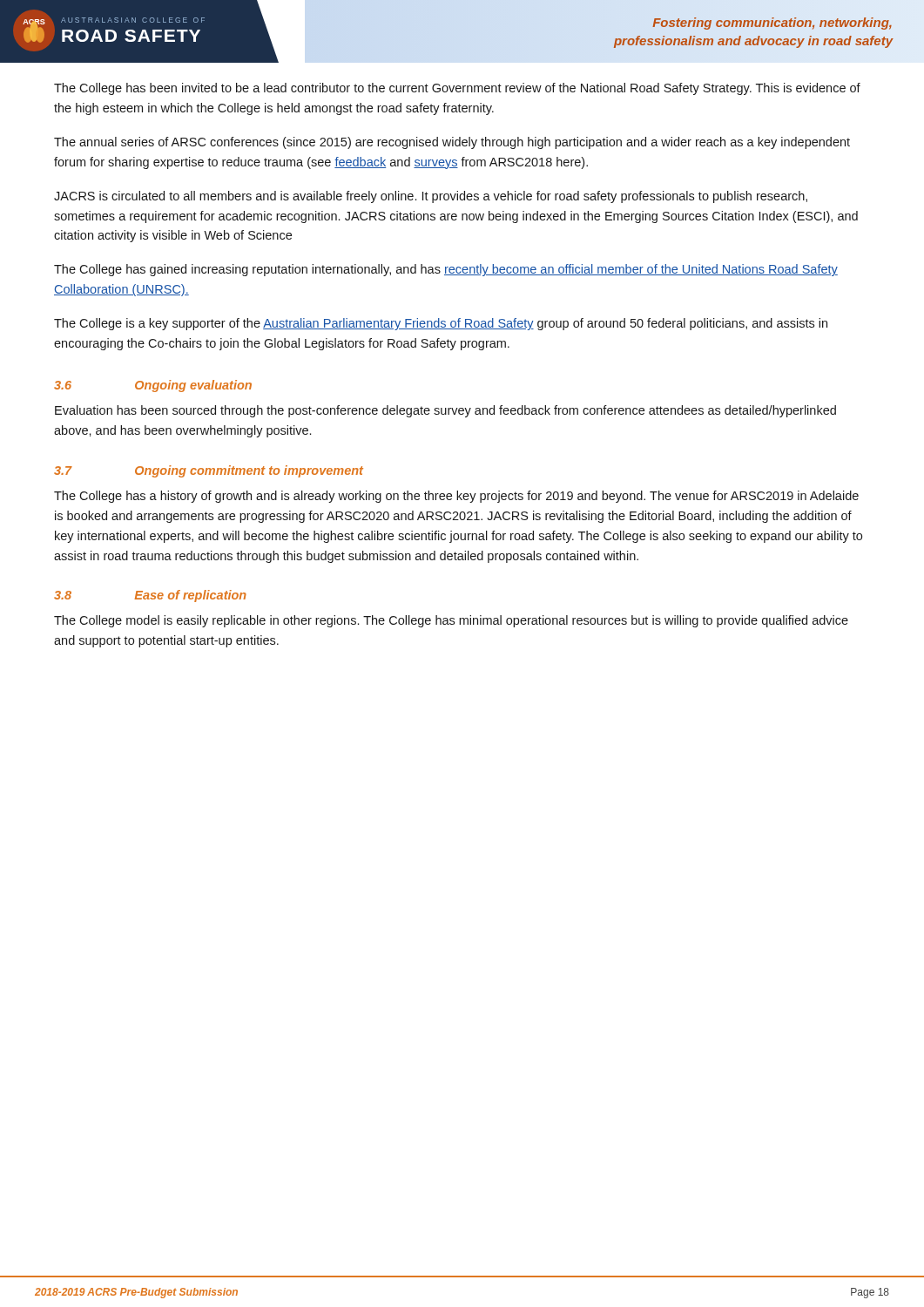Click on the text block that says "The College model"
This screenshot has height=1307, width=924.
coord(451,631)
